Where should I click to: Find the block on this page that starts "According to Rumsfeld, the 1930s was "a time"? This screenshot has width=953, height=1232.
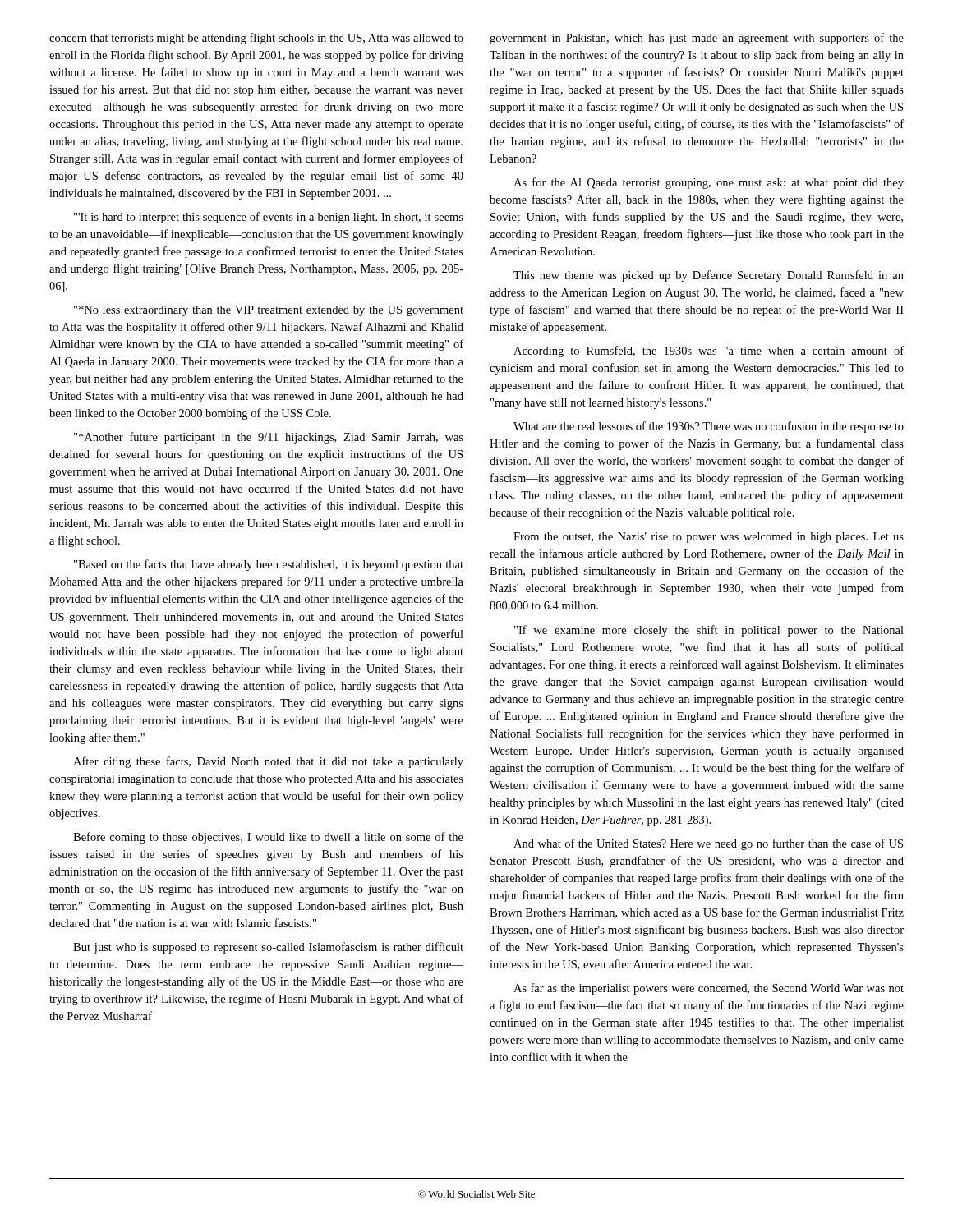tap(697, 377)
